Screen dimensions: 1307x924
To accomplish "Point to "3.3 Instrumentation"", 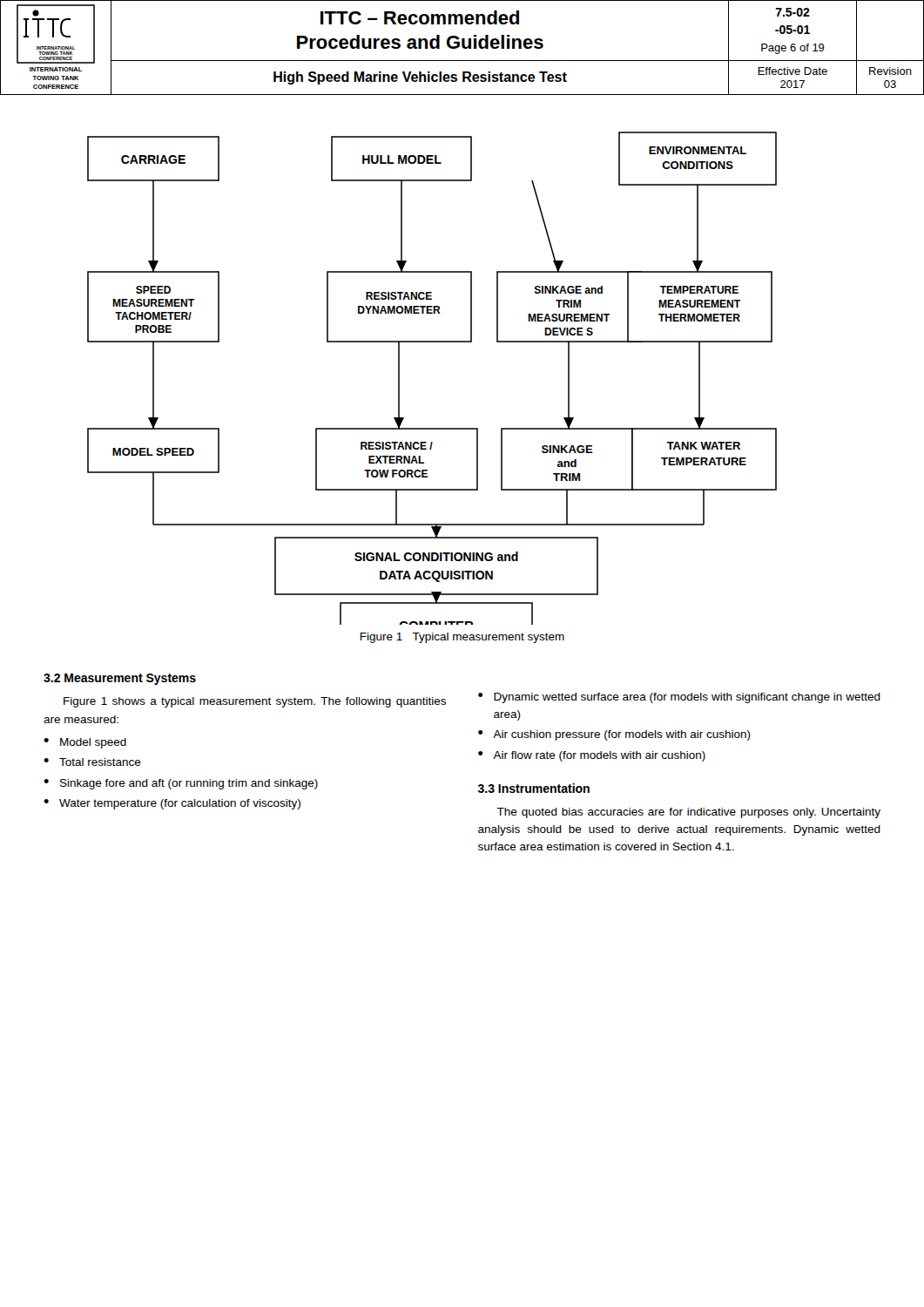I will [x=534, y=788].
